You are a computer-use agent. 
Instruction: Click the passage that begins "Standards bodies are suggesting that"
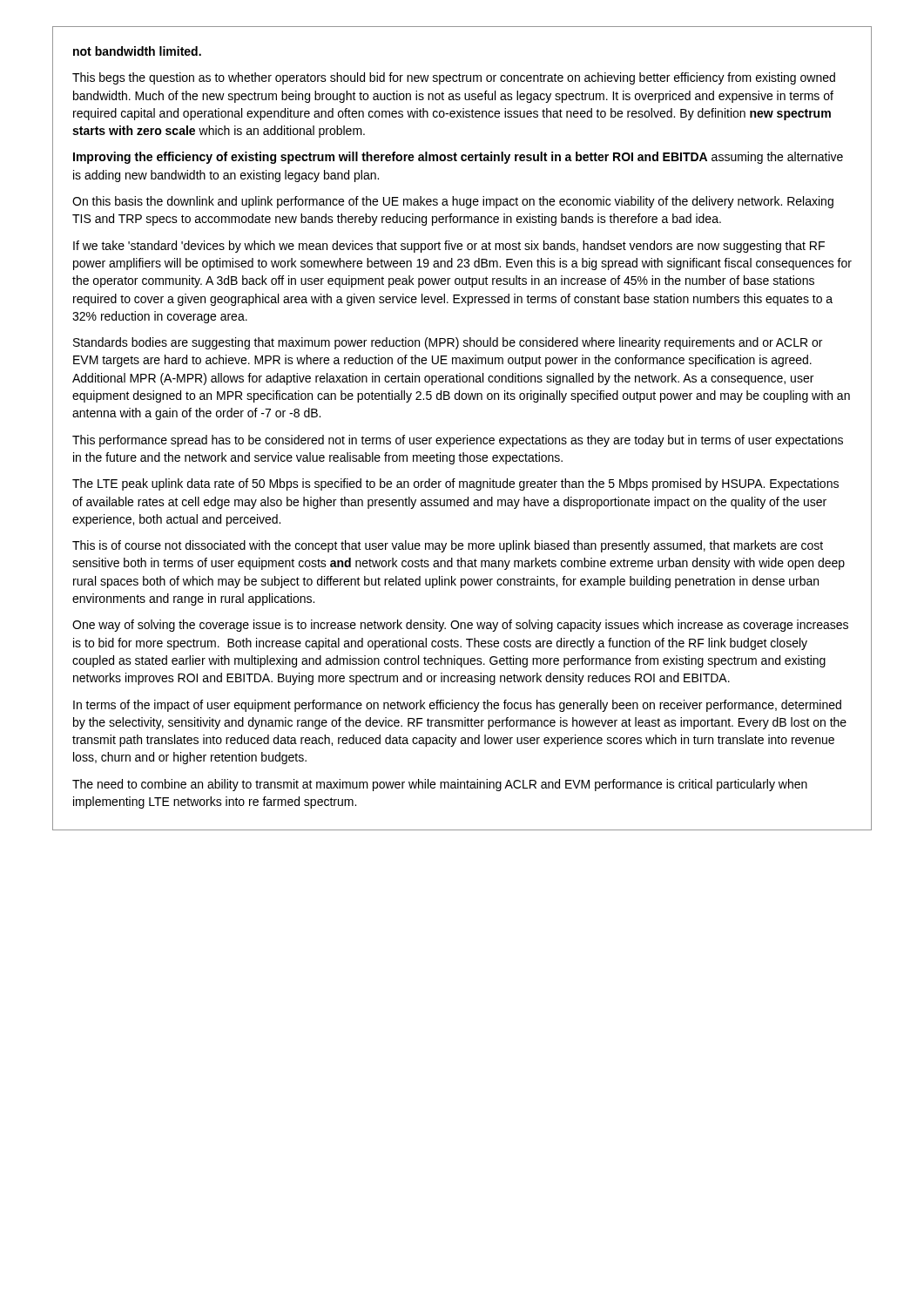click(x=462, y=378)
